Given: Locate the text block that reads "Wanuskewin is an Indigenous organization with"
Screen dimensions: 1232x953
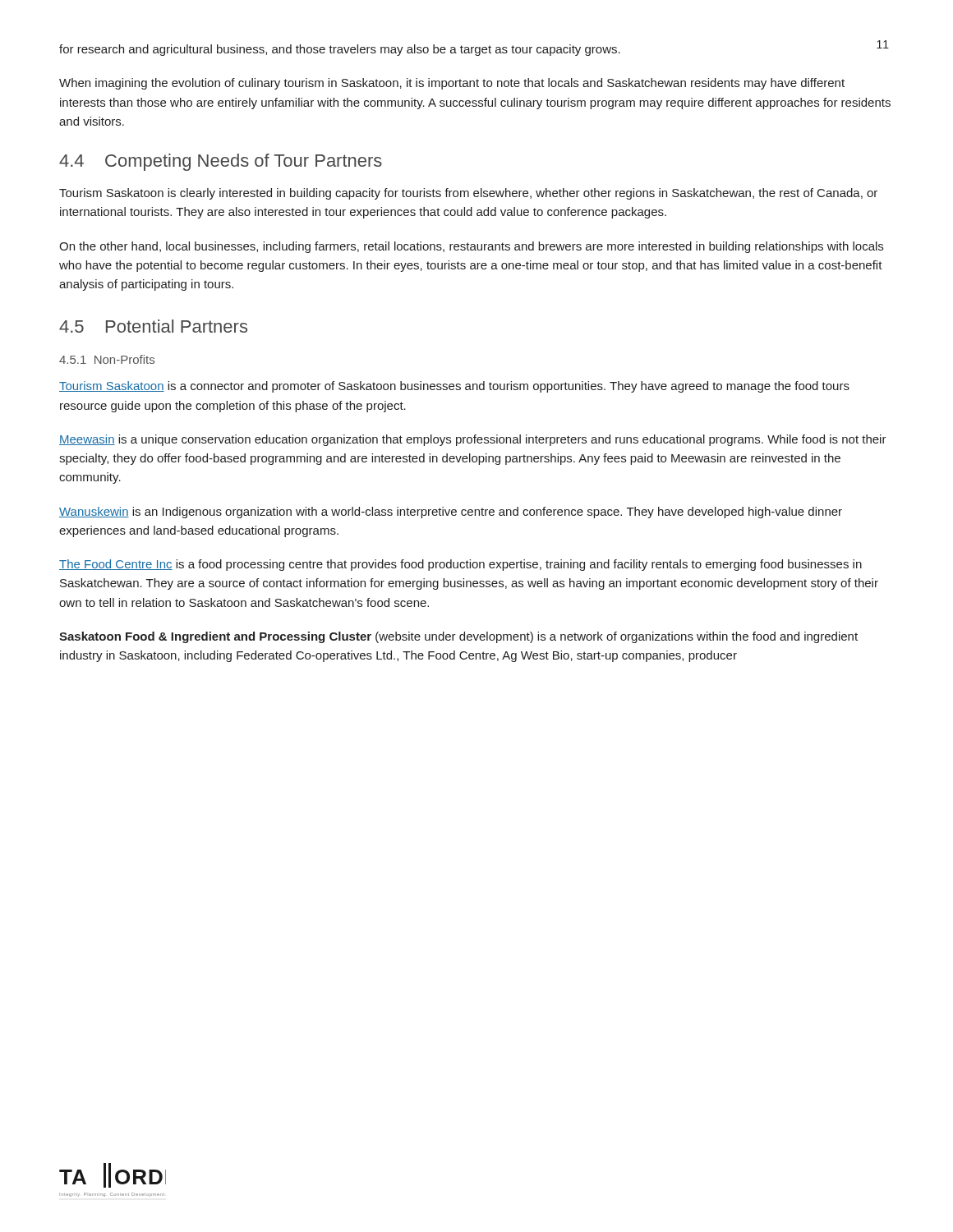Looking at the screenshot, I should pyautogui.click(x=451, y=520).
